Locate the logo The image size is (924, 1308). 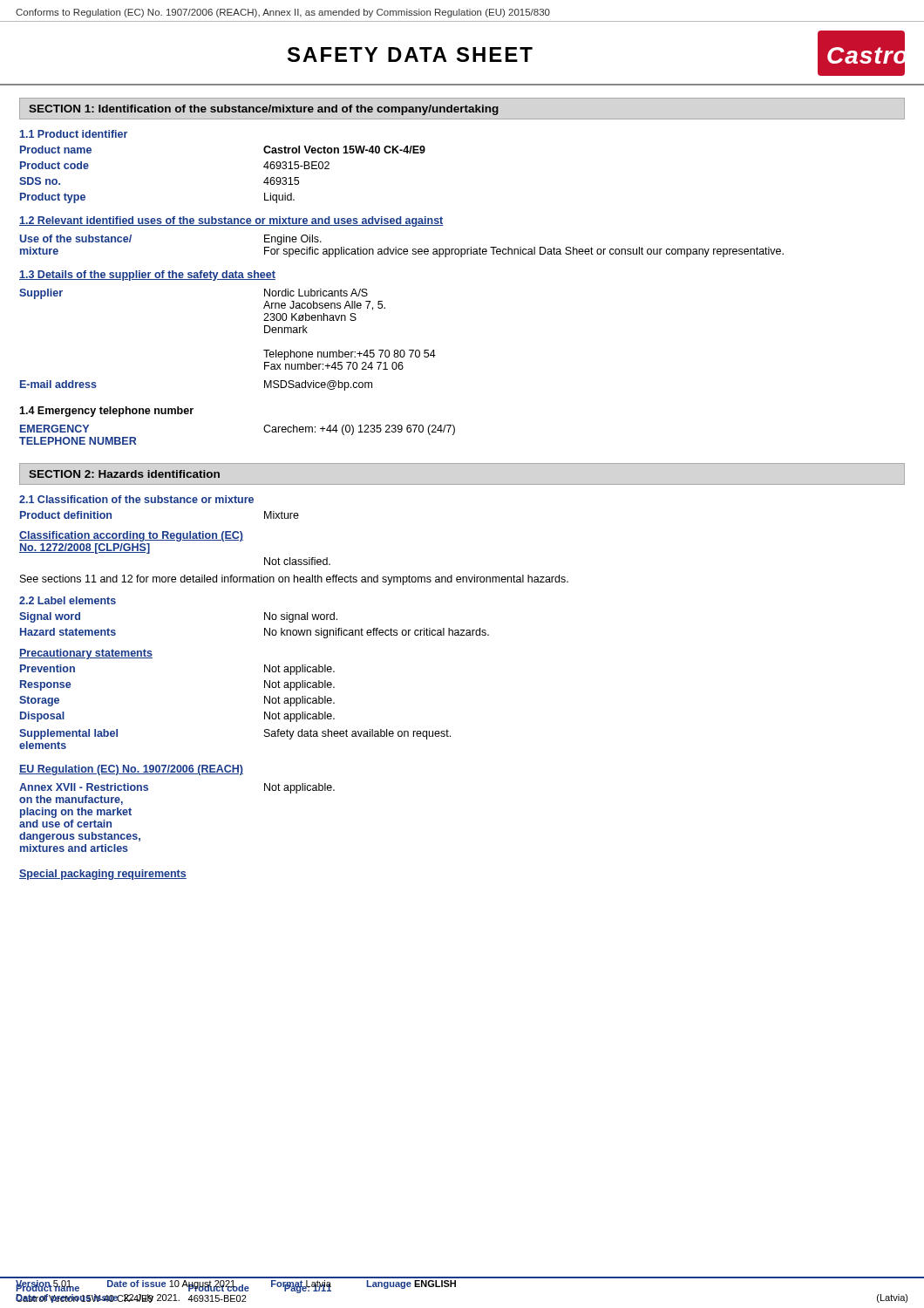(861, 54)
